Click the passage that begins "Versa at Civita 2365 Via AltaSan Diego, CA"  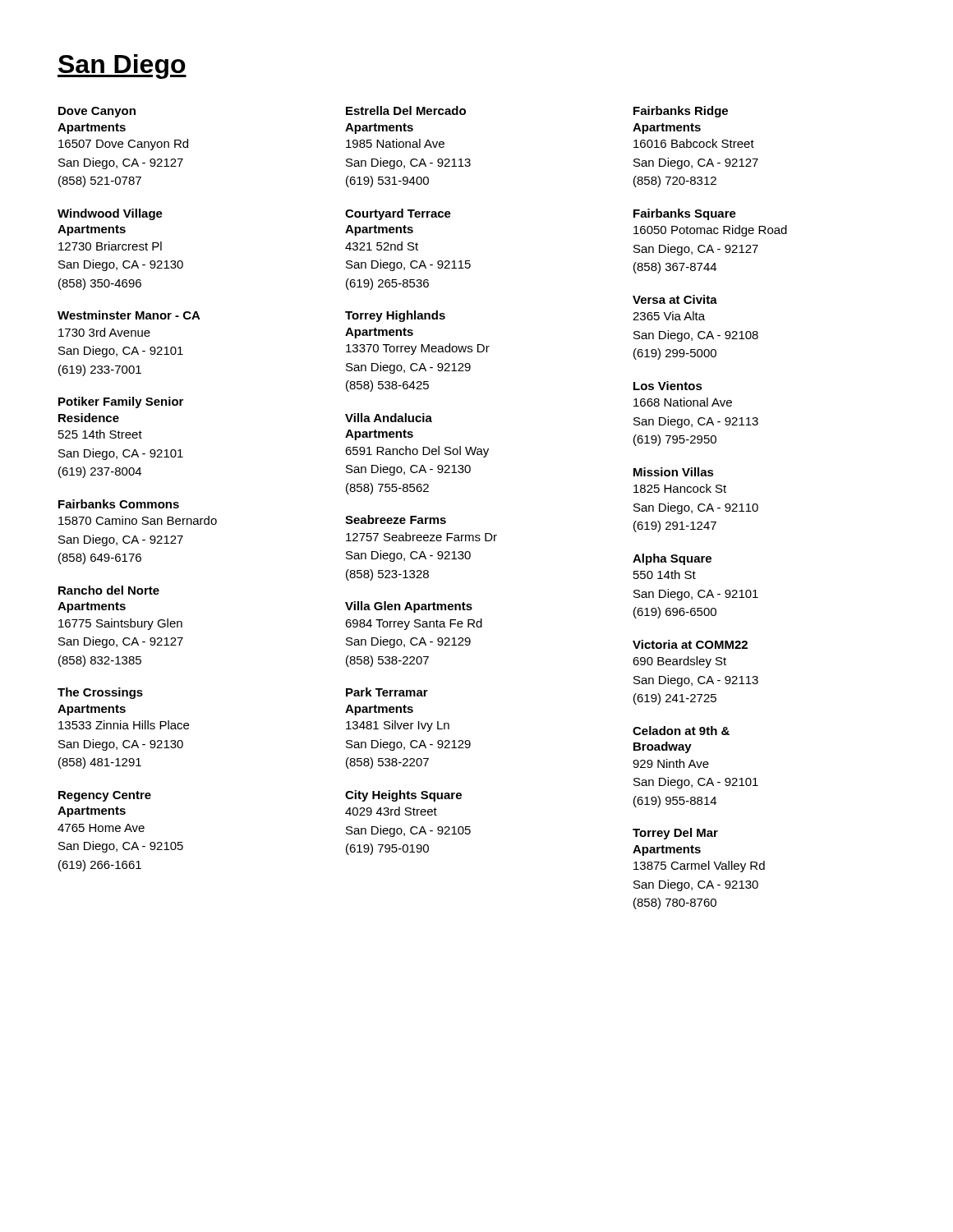[x=764, y=327]
